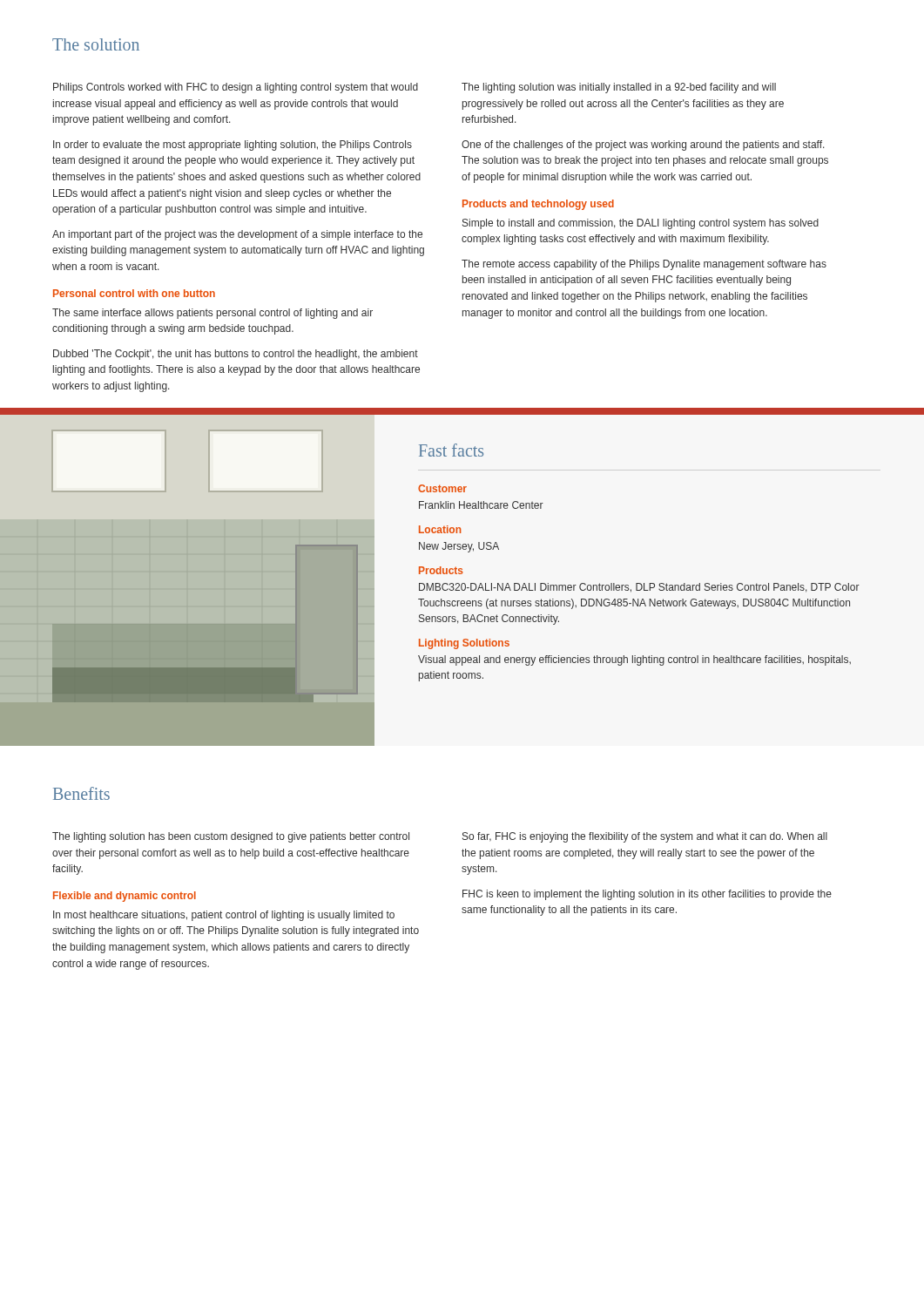Find the text containing "Location New Jersey, USA"

pos(440,529)
